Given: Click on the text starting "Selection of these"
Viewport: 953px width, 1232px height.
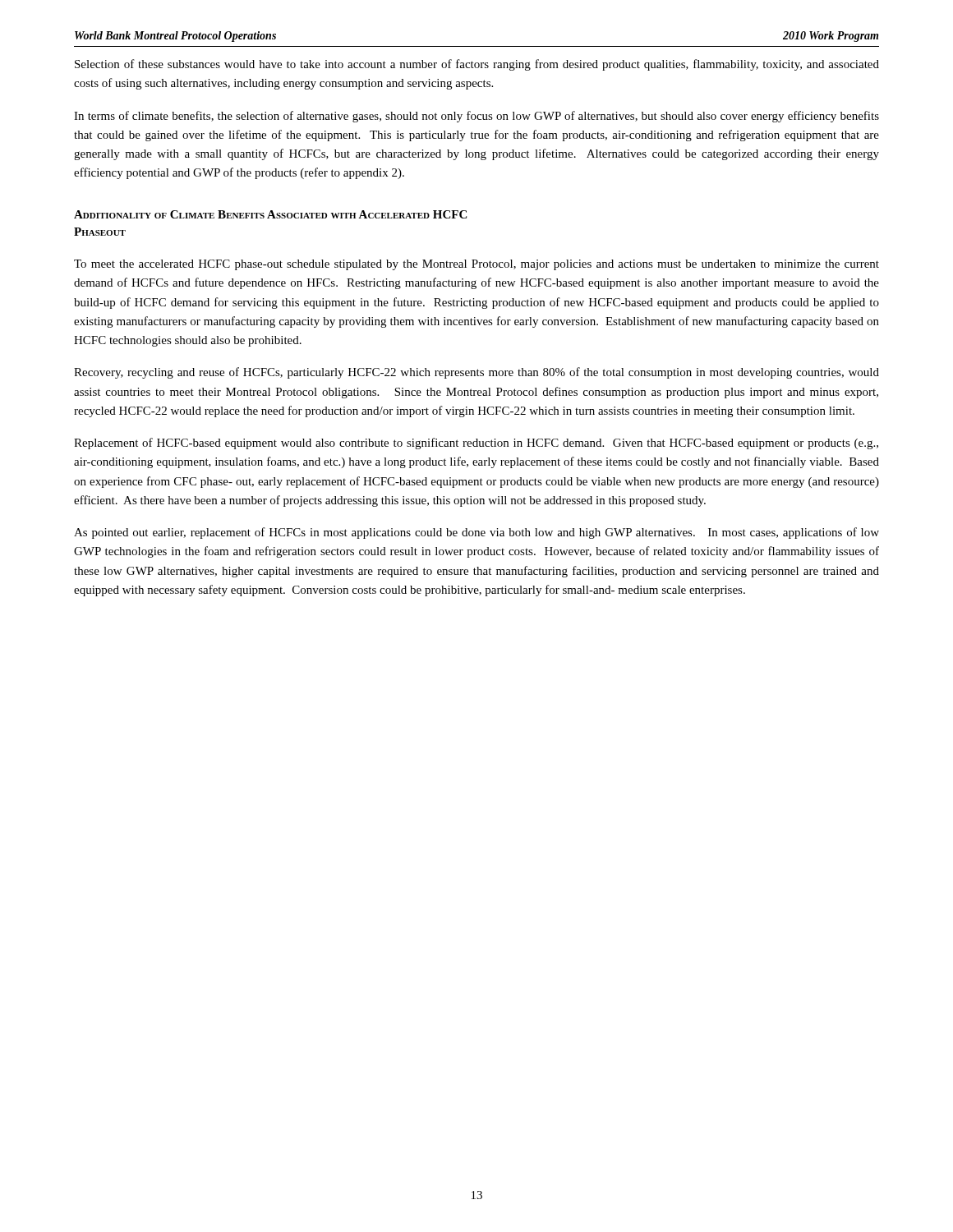Looking at the screenshot, I should click(x=476, y=74).
